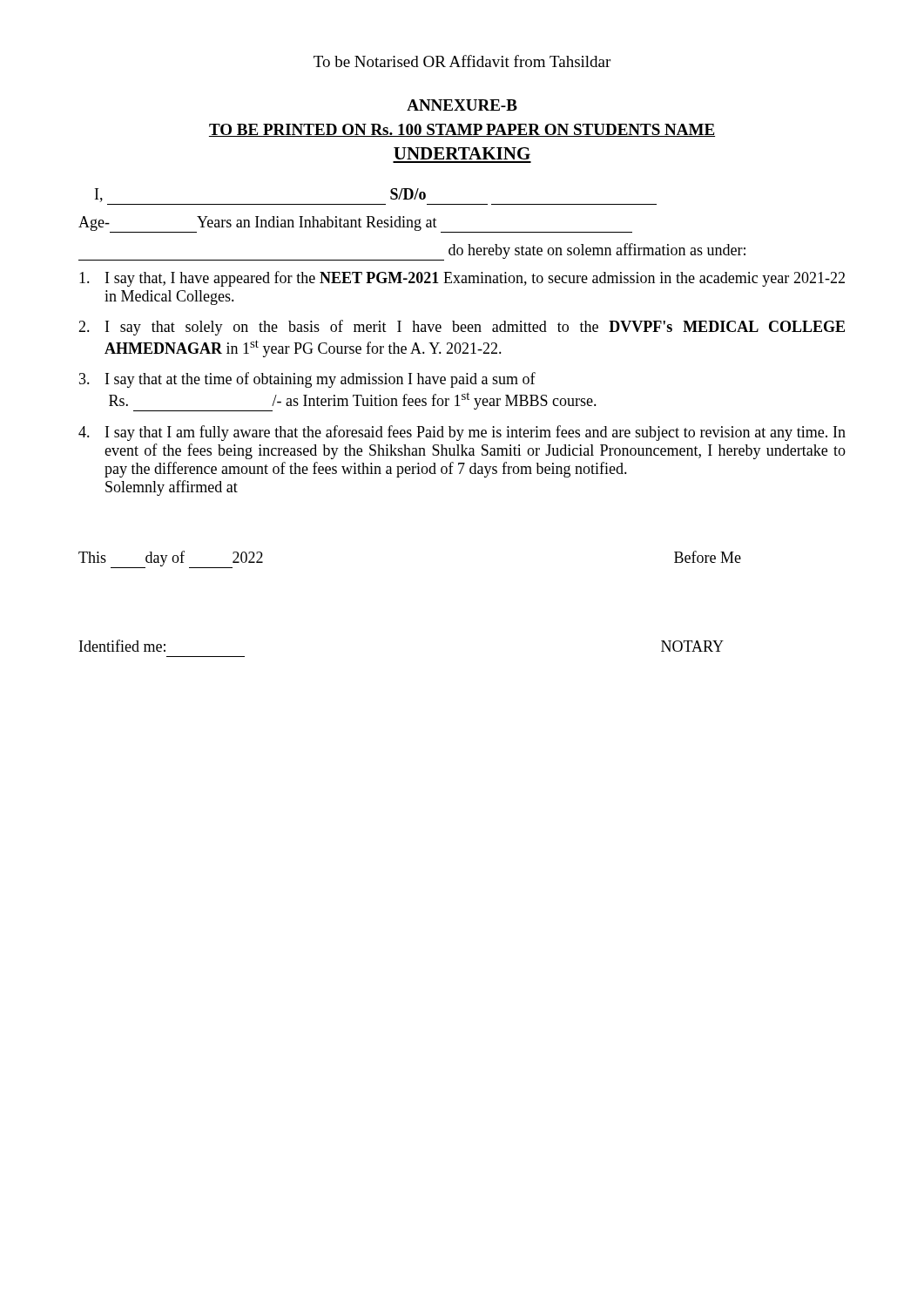The image size is (924, 1307).
Task: Point to the text block starting "I say that, I"
Action: 462,288
